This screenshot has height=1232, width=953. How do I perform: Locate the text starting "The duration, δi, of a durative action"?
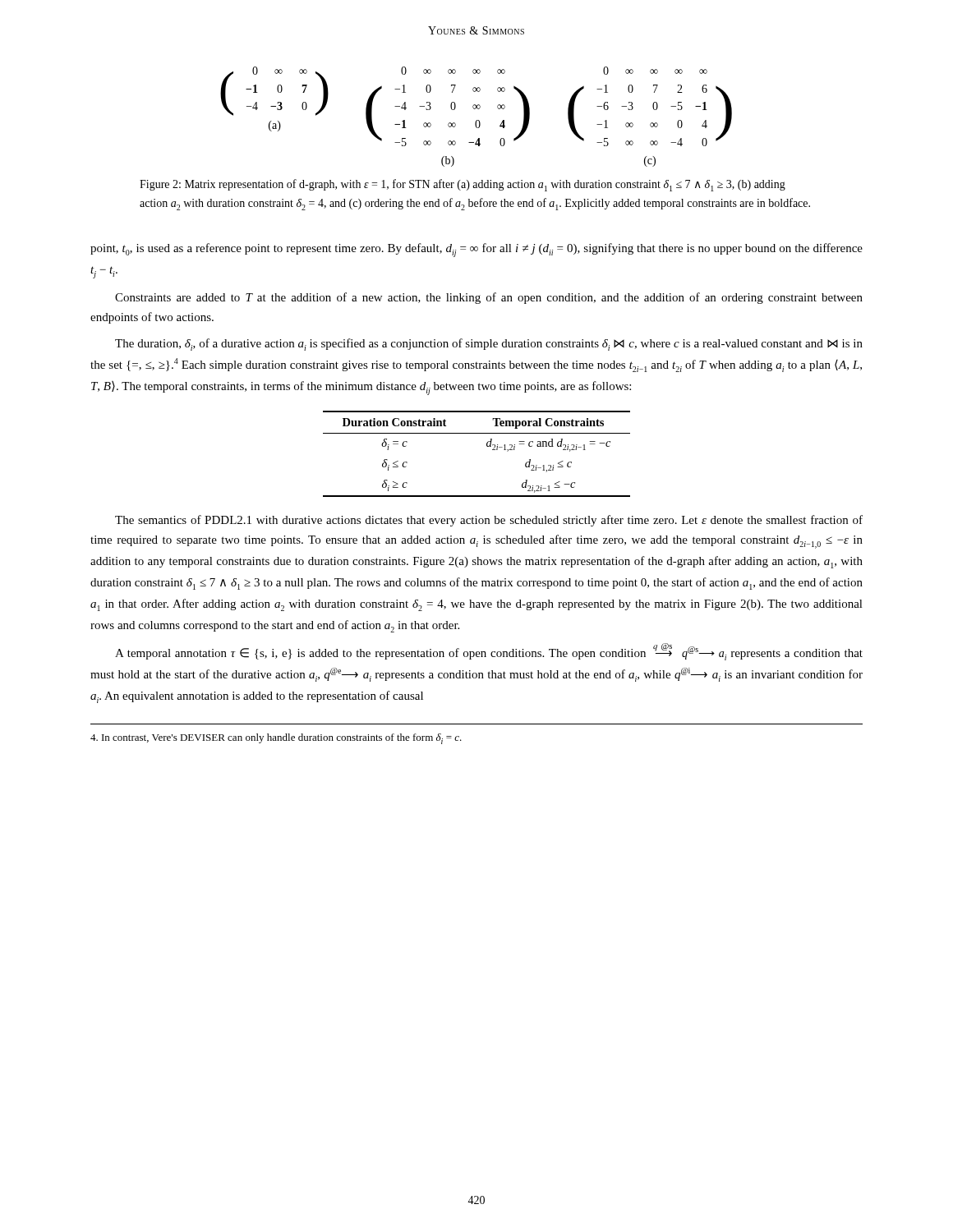[x=476, y=366]
